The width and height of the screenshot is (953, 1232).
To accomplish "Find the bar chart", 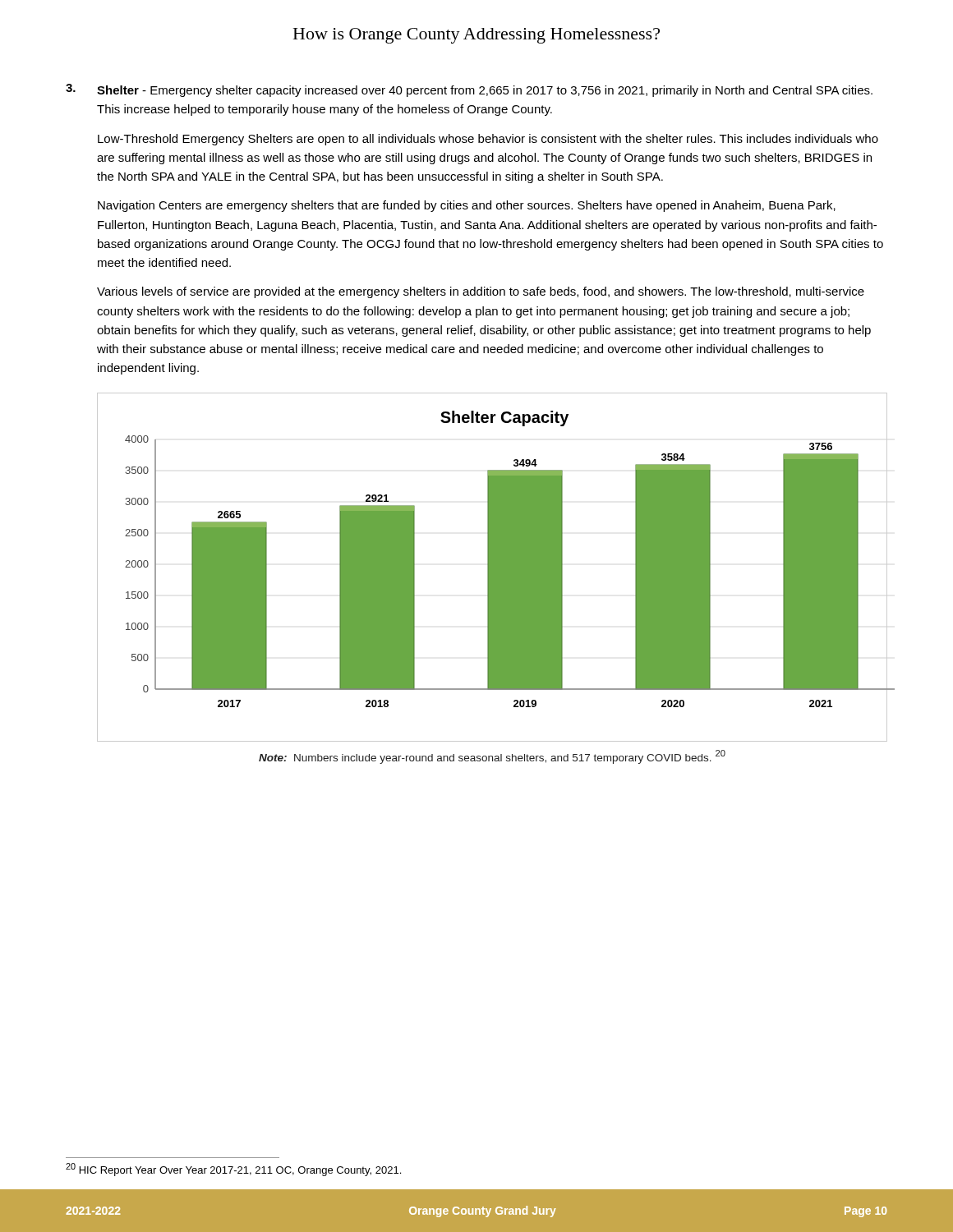I will click(x=492, y=567).
